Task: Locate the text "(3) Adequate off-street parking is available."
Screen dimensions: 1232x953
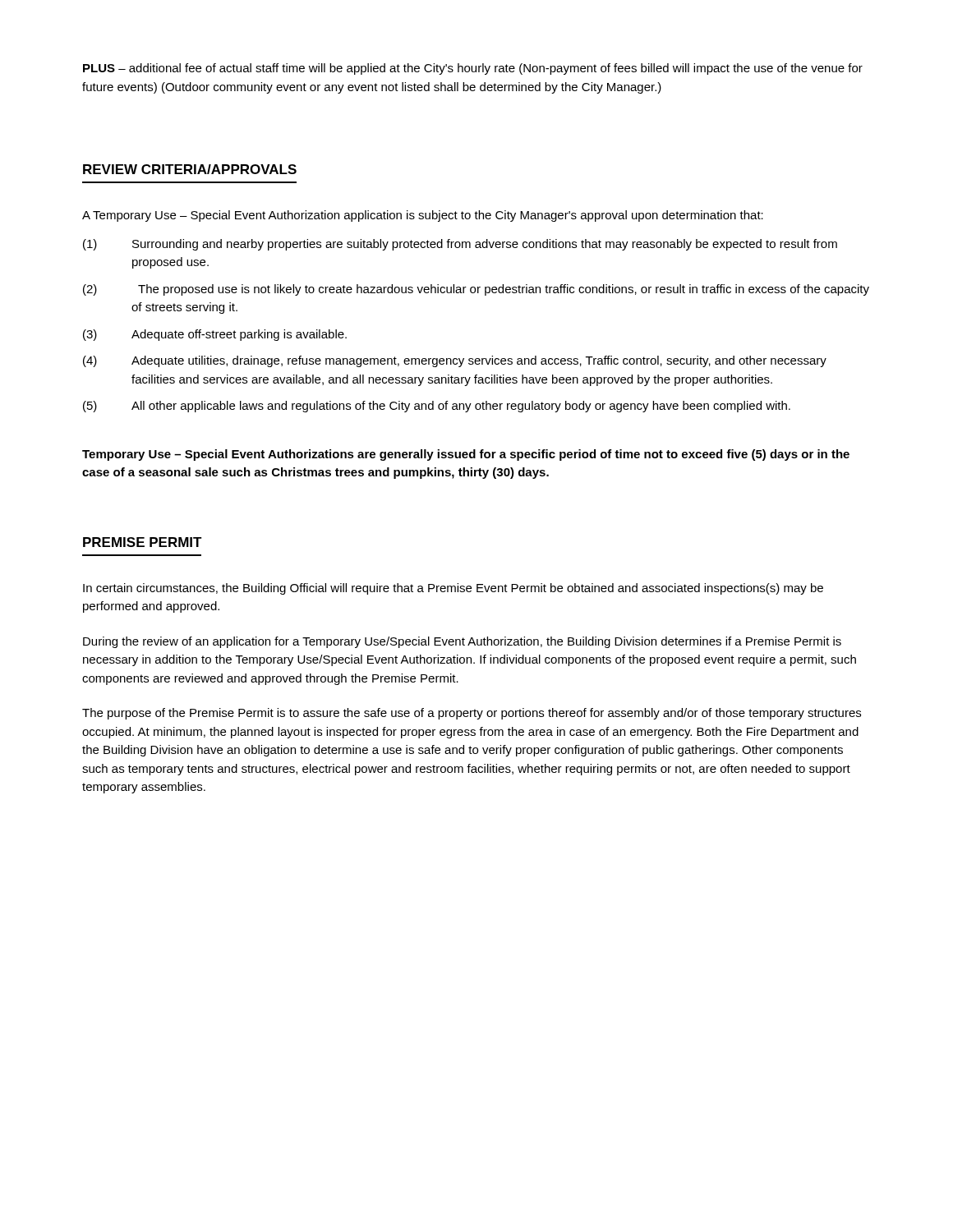Action: click(215, 335)
